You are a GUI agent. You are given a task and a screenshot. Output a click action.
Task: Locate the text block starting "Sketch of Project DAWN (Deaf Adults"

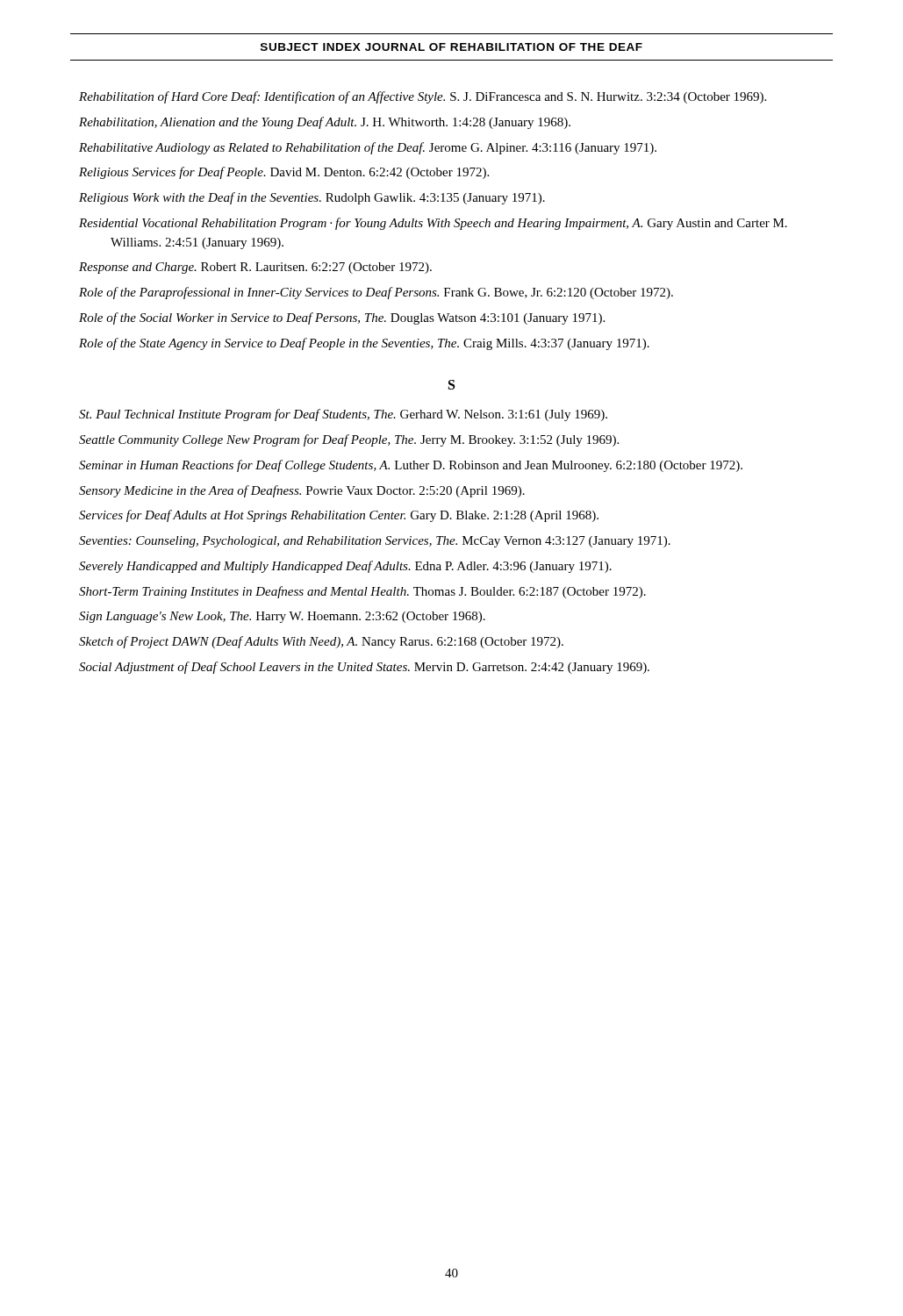[322, 641]
